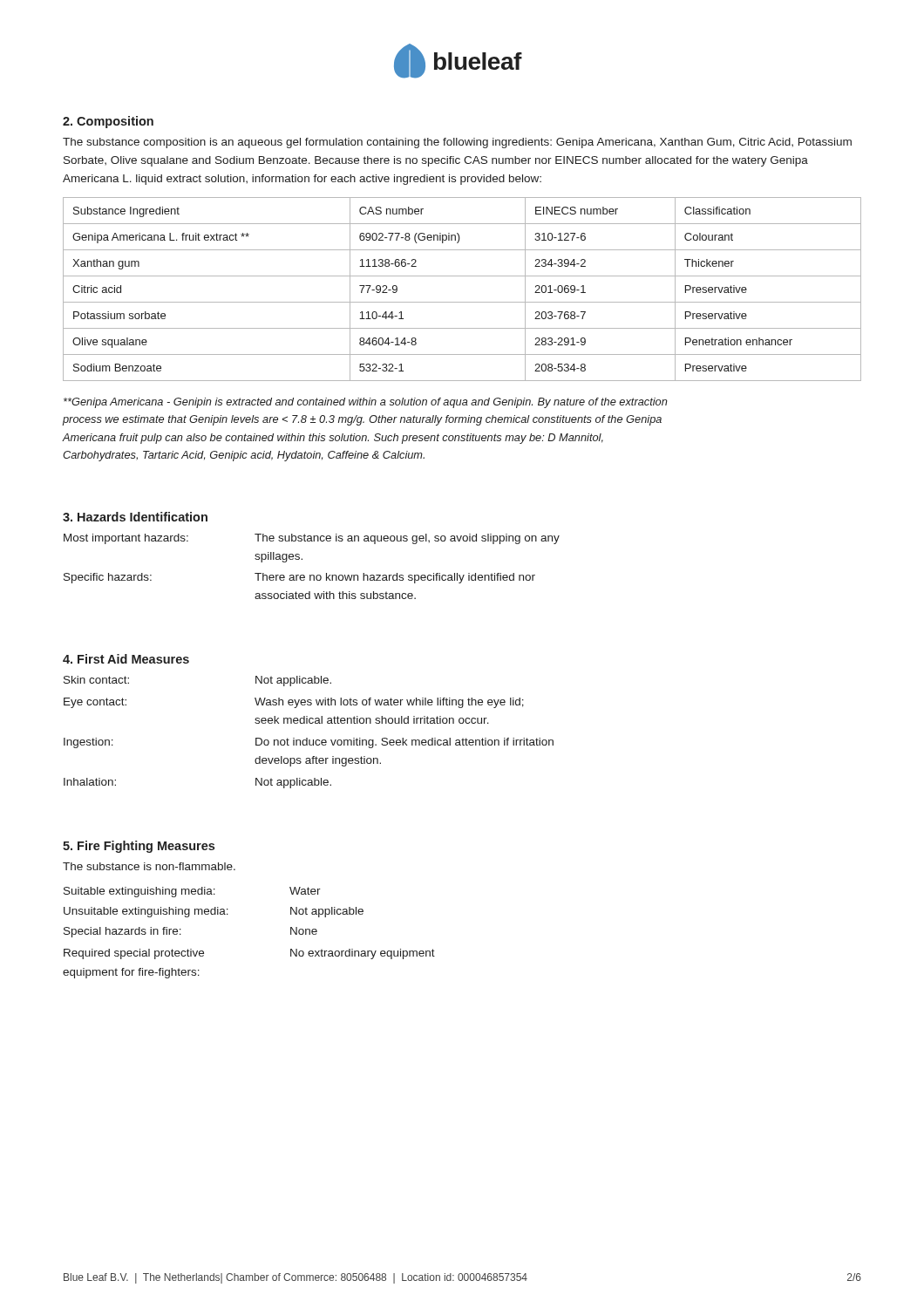
Task: Select the text block containing "Most important hazards: The"
Action: (462, 547)
